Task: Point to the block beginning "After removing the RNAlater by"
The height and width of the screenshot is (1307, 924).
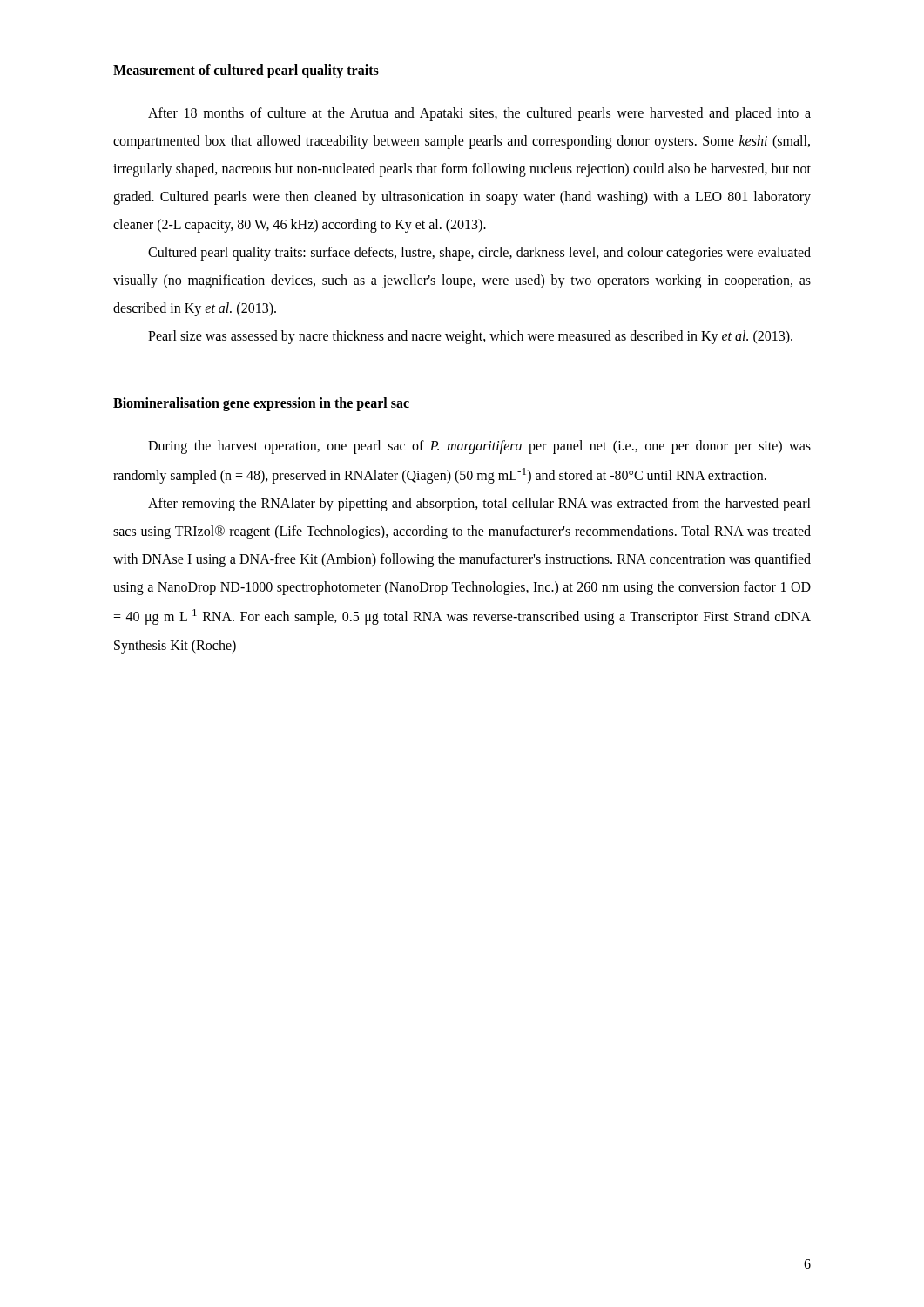Action: 462,574
